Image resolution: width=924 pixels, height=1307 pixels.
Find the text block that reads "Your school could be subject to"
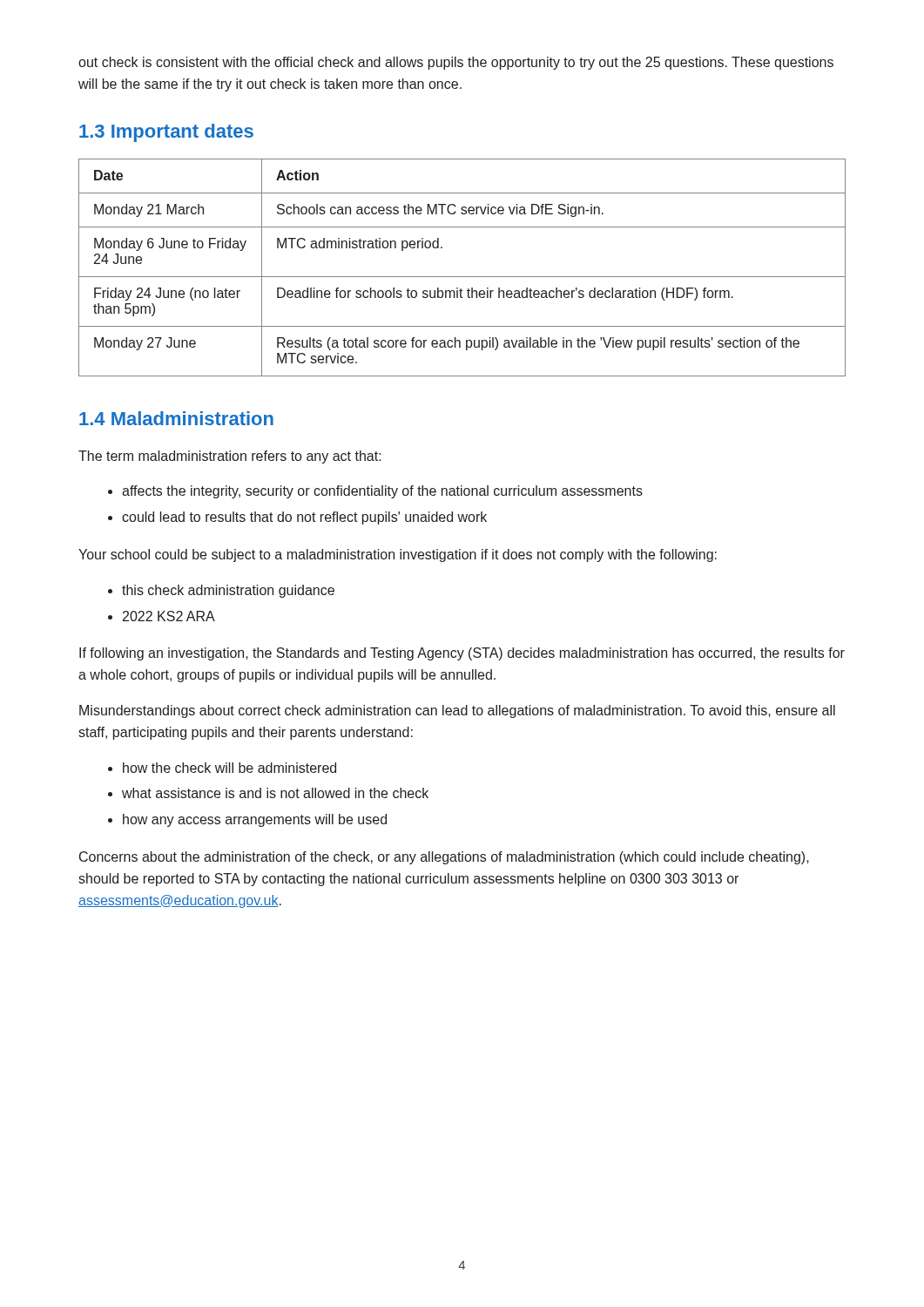pyautogui.click(x=398, y=555)
